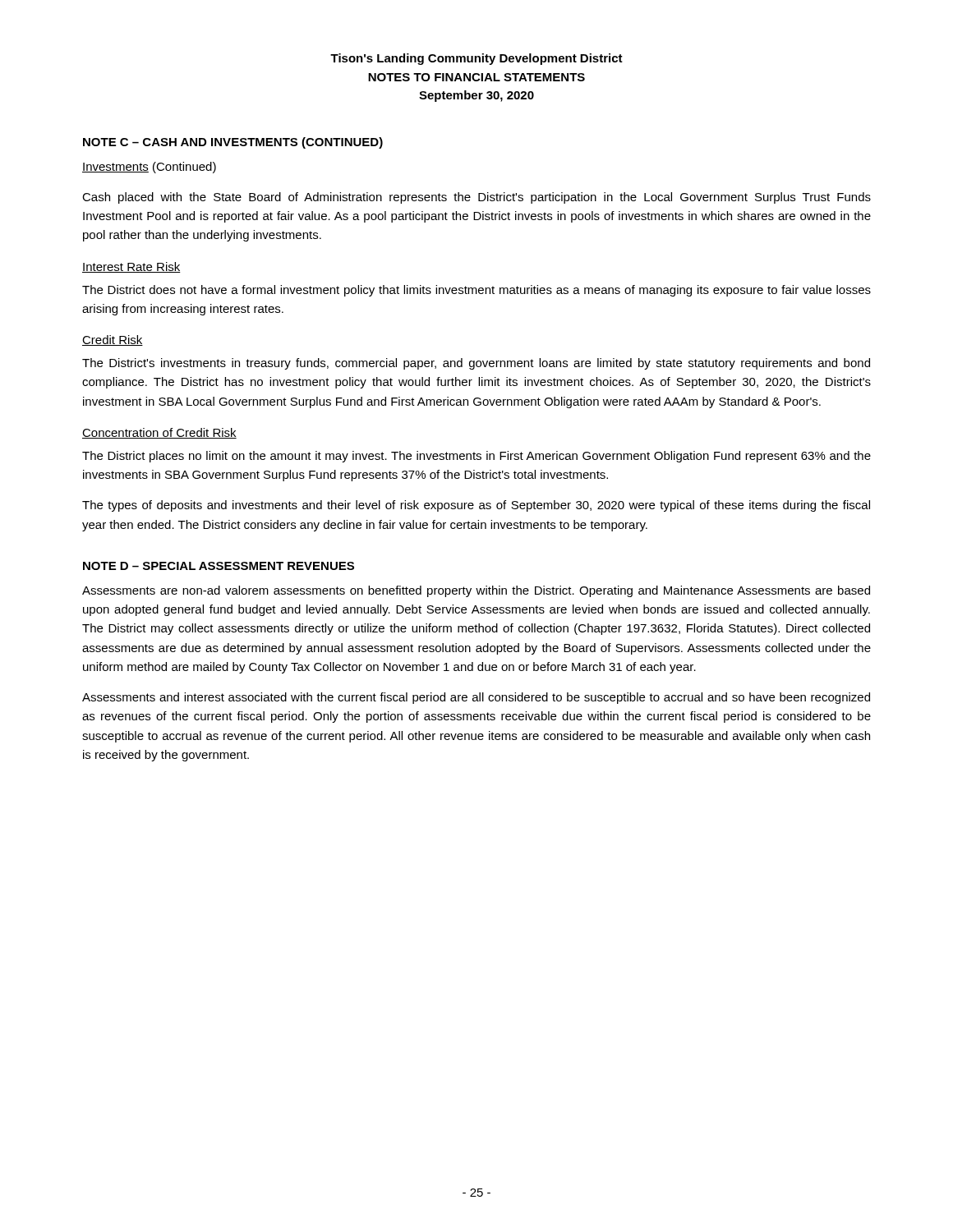The image size is (953, 1232).
Task: Locate the text that reads "Investments (Continued)"
Action: tap(149, 166)
